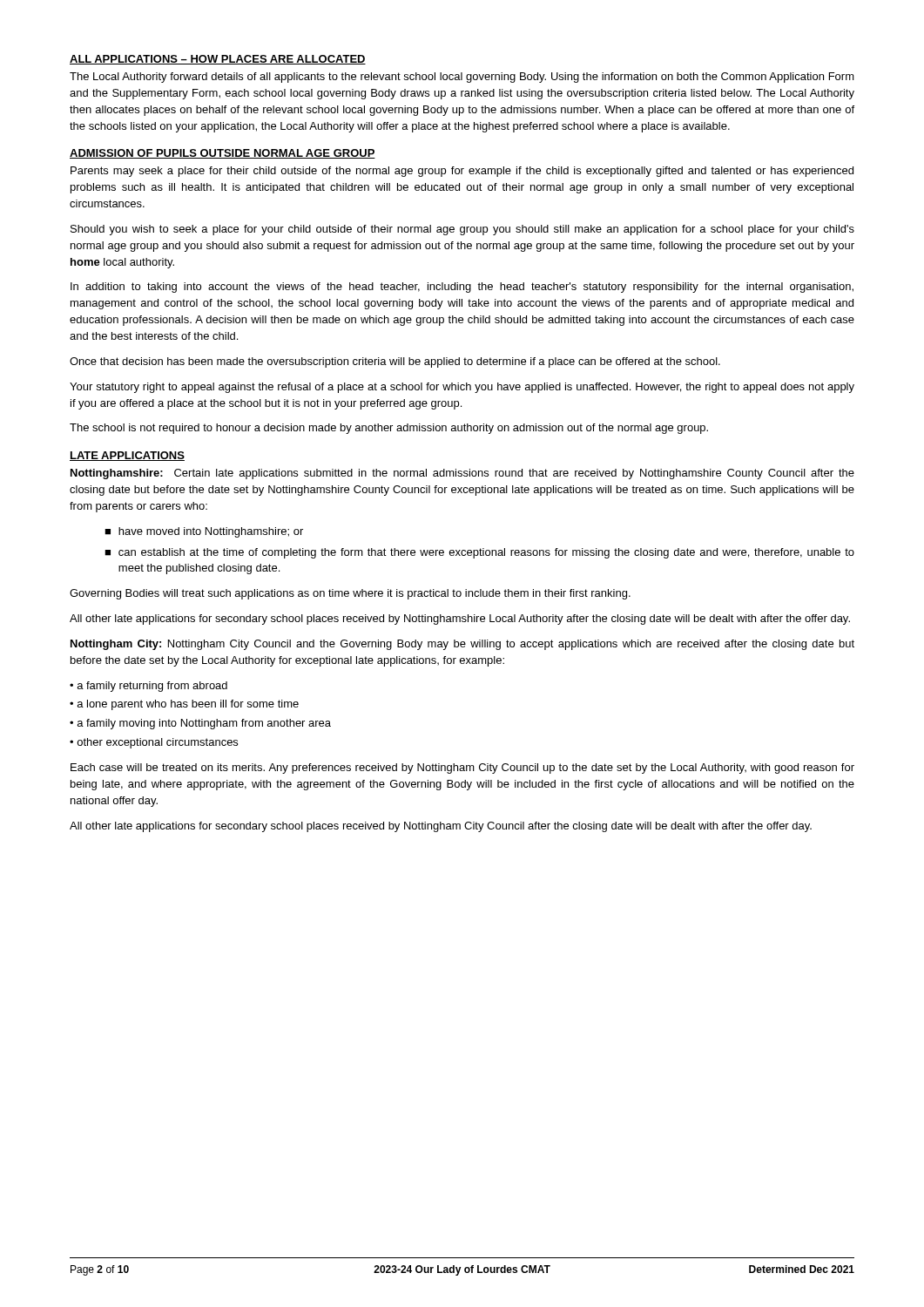This screenshot has width=924, height=1307.
Task: Find the list item with the text "• other exceptional"
Action: pos(154,742)
